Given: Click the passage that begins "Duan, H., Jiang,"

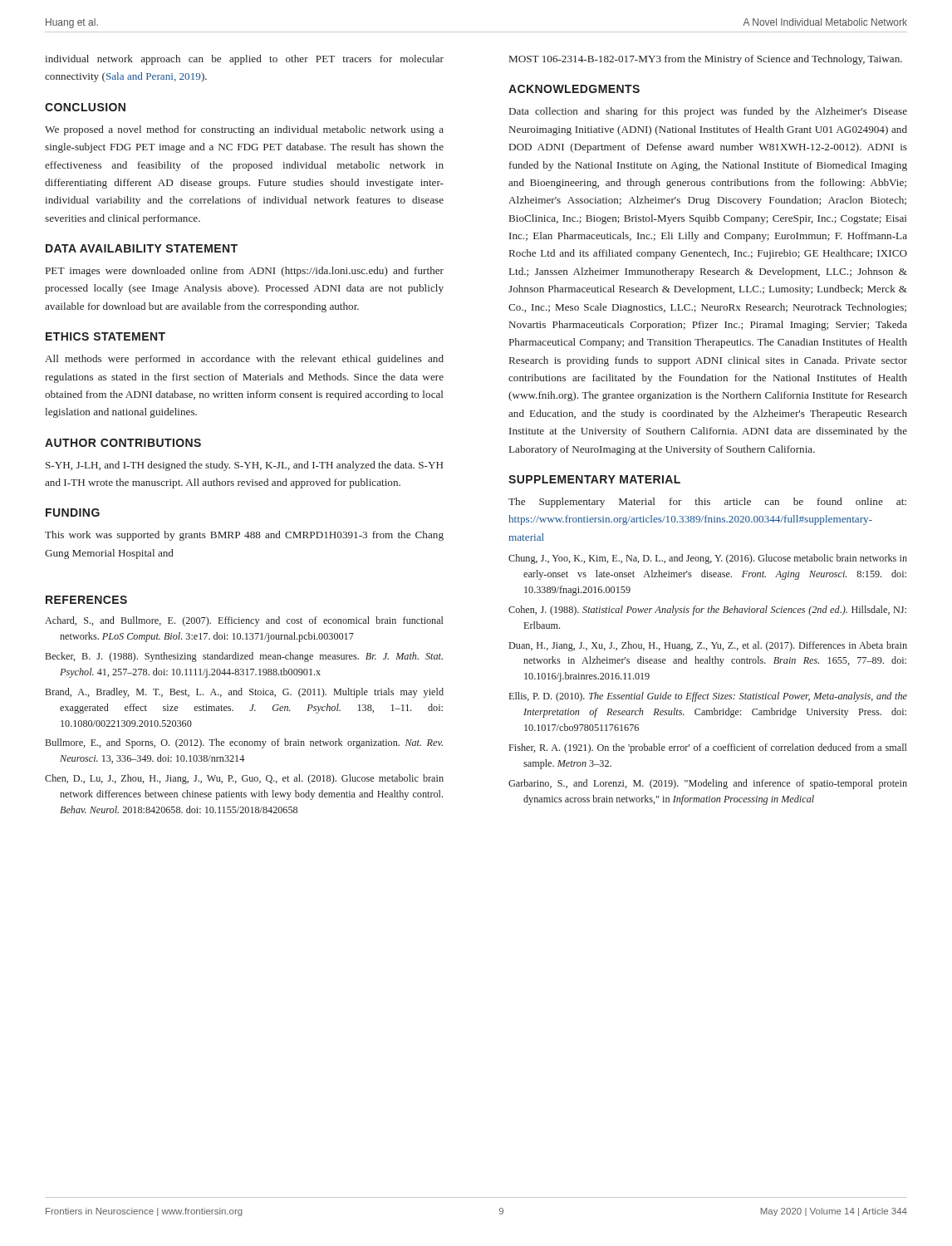Looking at the screenshot, I should coord(708,661).
